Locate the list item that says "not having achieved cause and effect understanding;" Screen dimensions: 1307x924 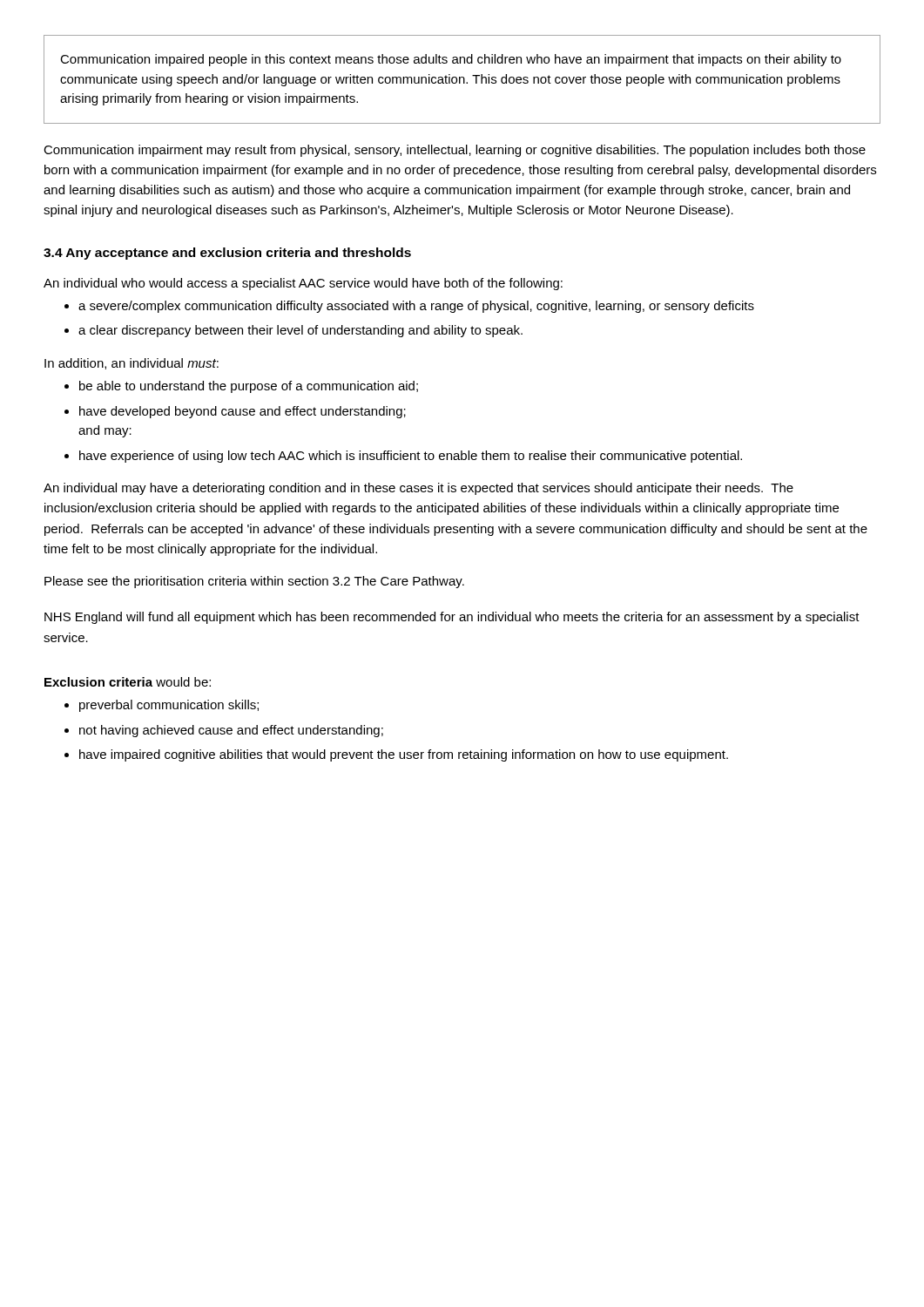pos(231,729)
